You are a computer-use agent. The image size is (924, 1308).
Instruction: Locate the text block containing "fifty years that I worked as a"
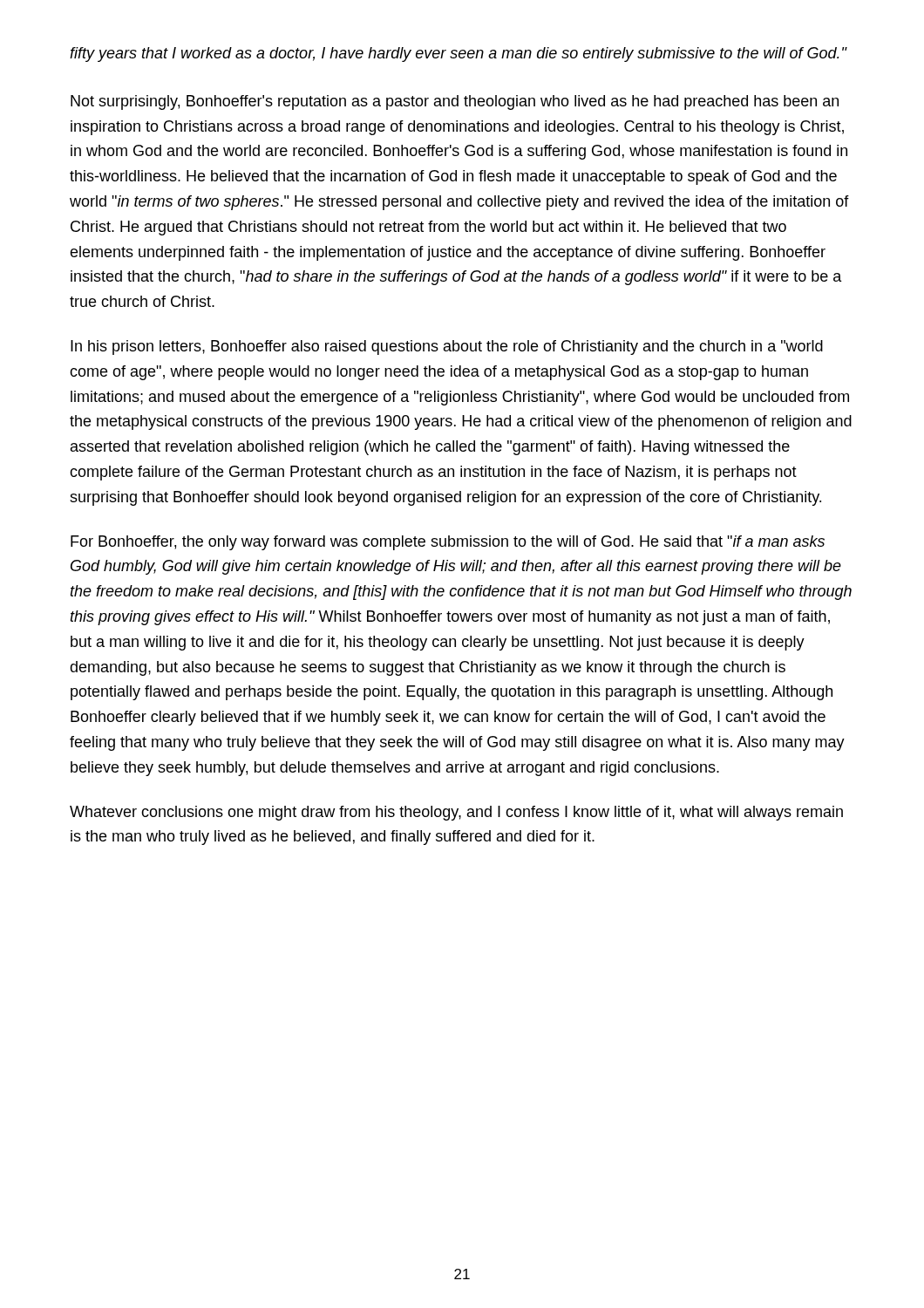pos(458,53)
